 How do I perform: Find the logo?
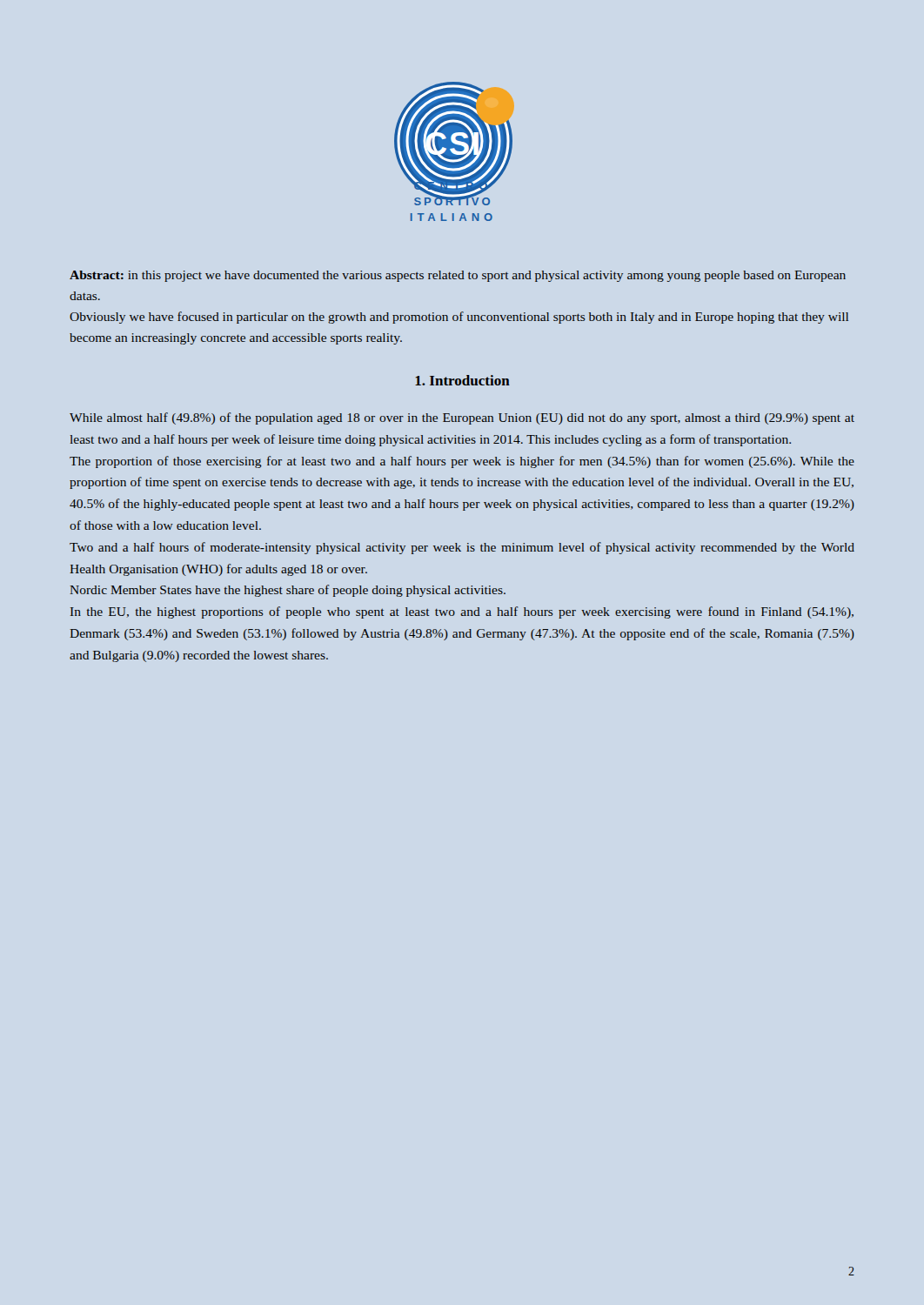[x=462, y=158]
